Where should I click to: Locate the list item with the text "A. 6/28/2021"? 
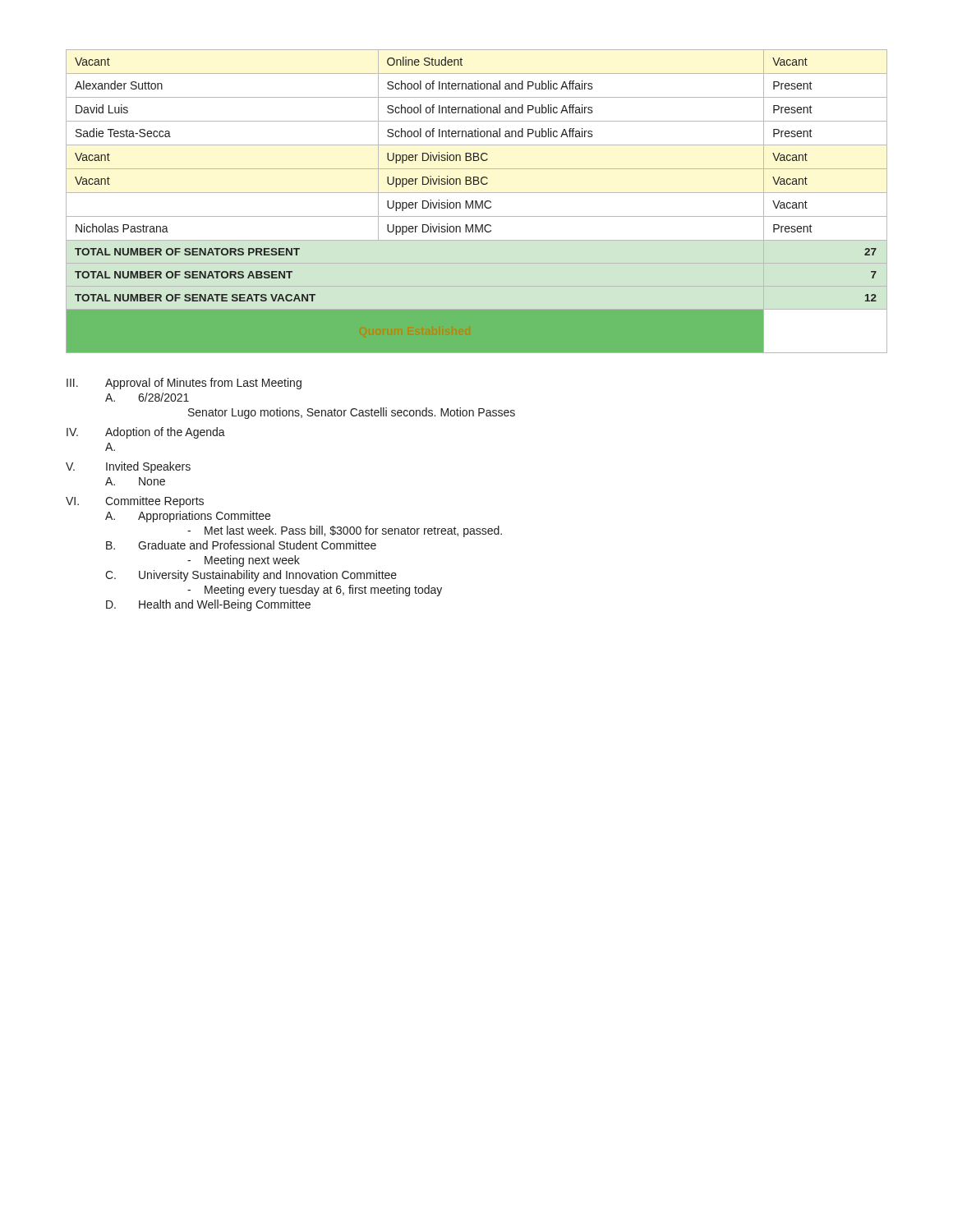(496, 398)
